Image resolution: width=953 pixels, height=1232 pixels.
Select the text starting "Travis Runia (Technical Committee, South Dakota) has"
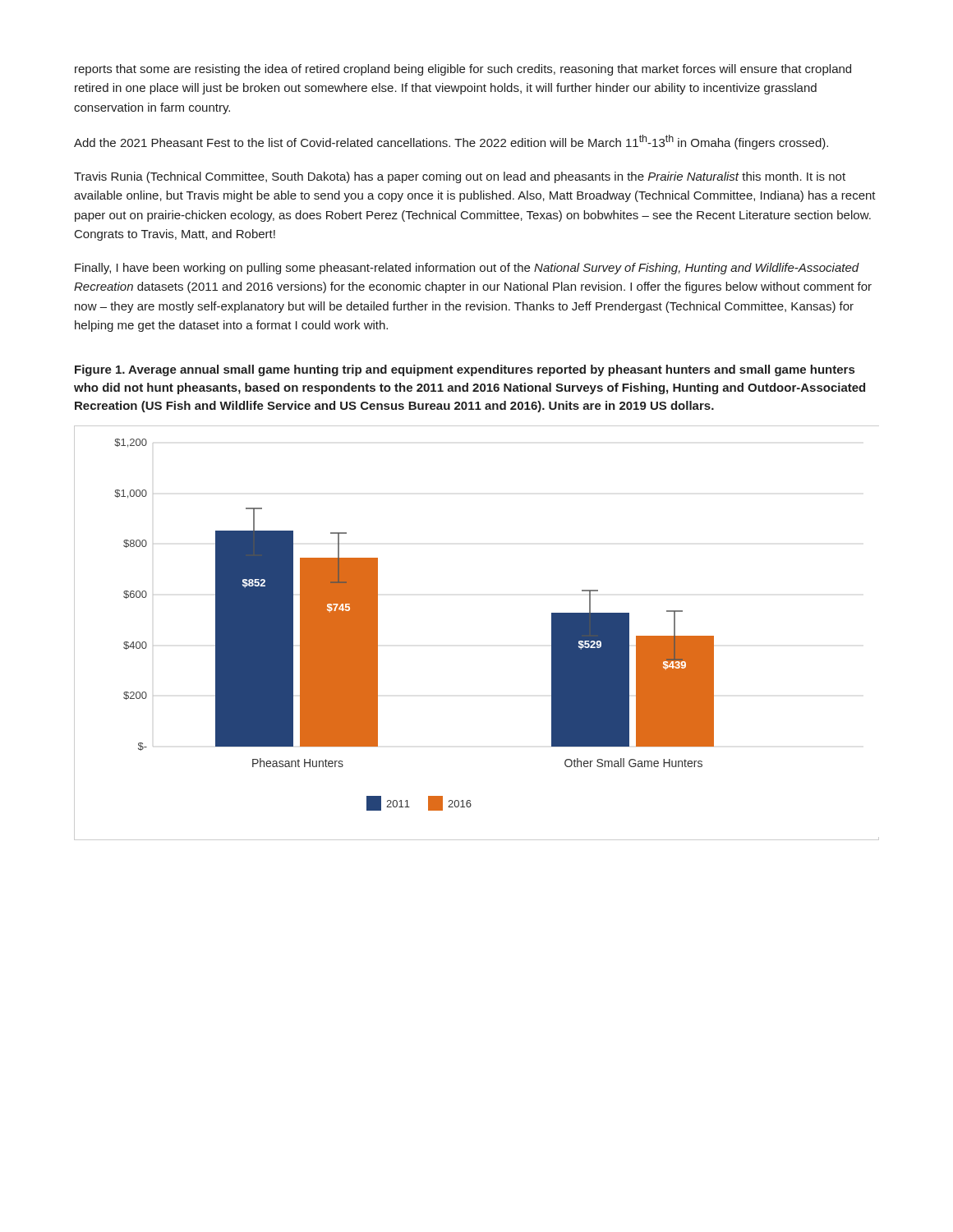click(x=475, y=205)
